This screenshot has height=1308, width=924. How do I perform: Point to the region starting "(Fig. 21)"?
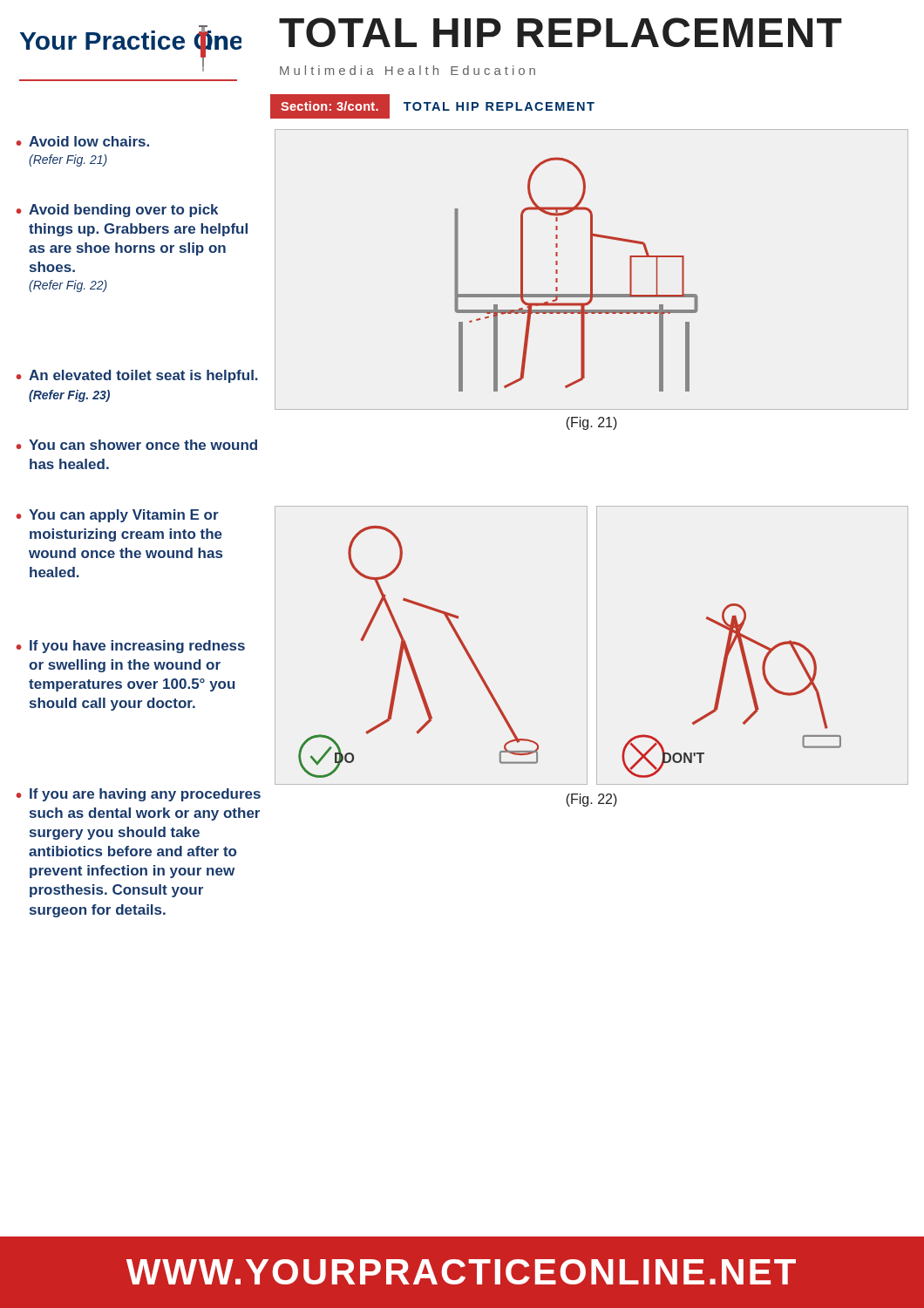click(591, 422)
